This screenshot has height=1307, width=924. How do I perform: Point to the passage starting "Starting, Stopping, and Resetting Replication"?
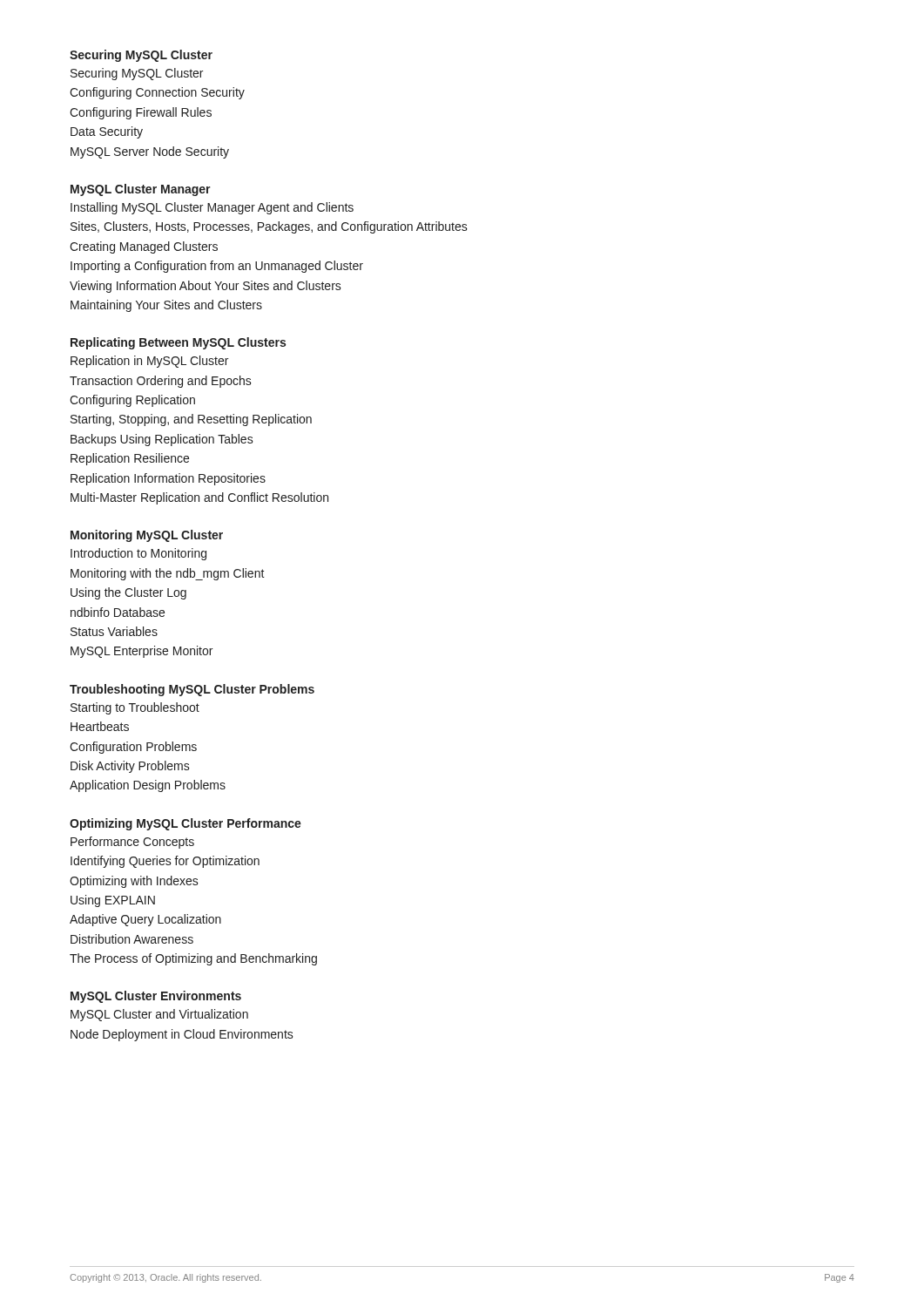(x=191, y=419)
